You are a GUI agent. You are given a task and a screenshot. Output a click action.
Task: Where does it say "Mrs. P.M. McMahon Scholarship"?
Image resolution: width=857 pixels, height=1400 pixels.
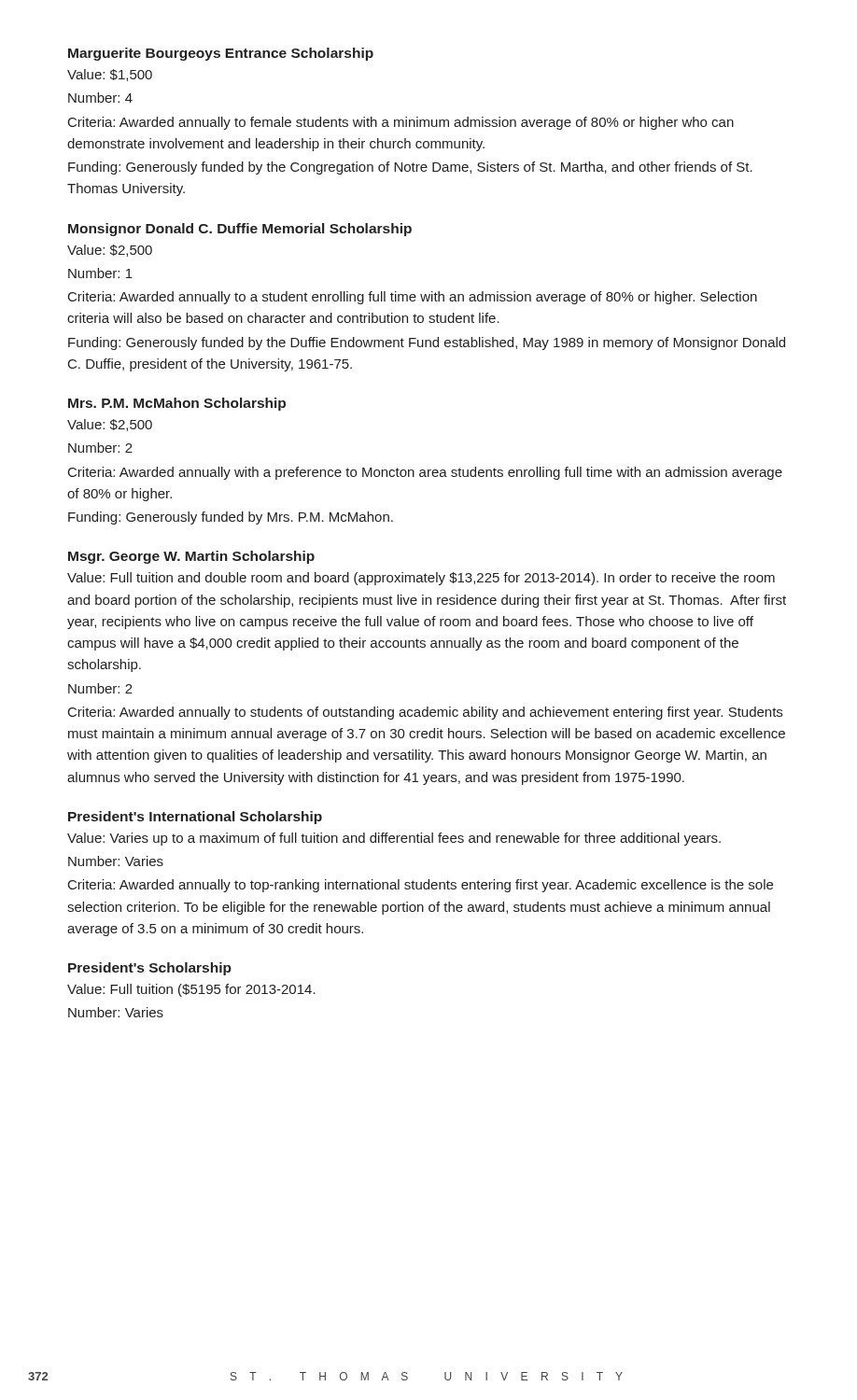pos(177,403)
